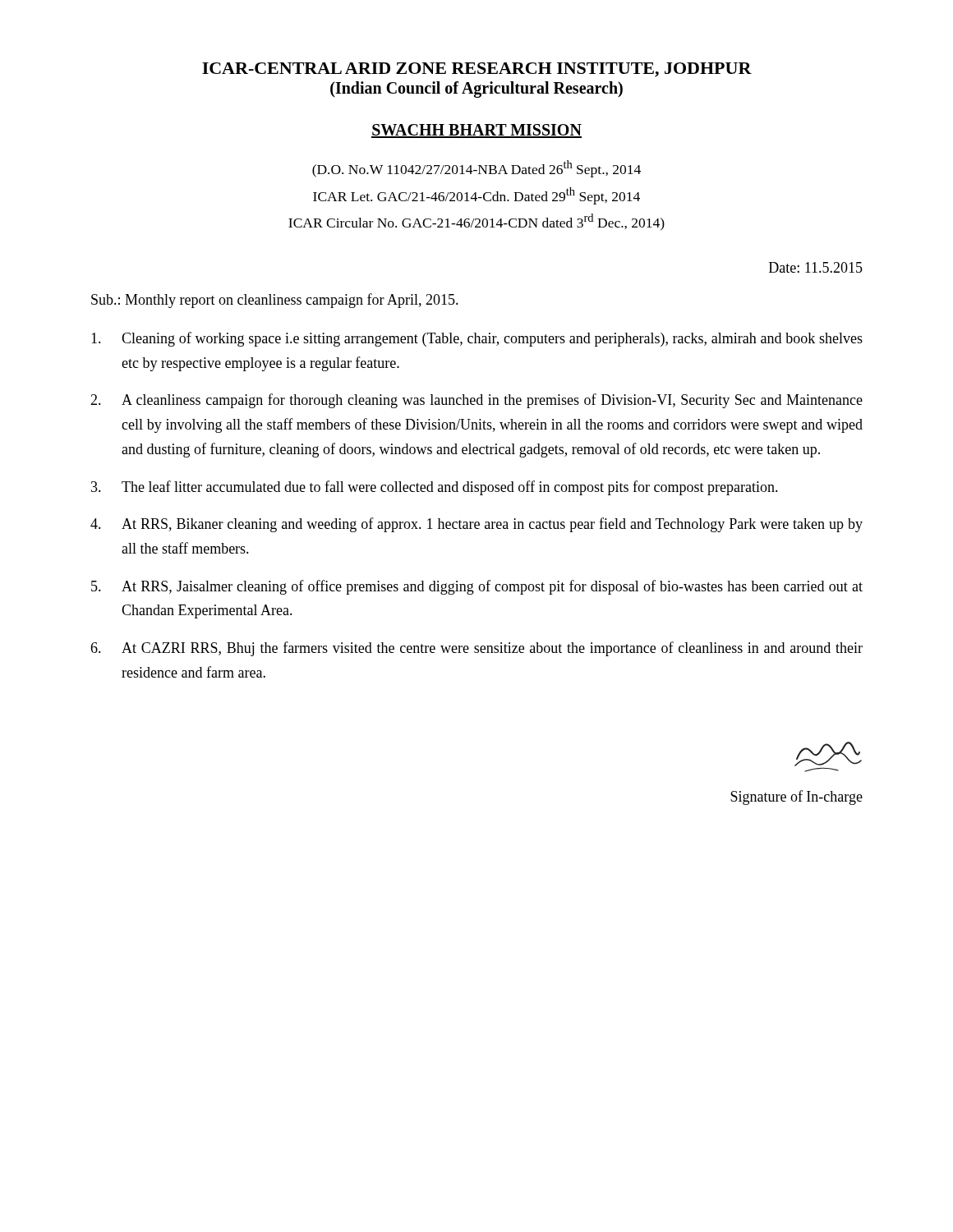
Task: Navigate to the text starting "3. The leaf litter accumulated due to"
Action: [476, 487]
